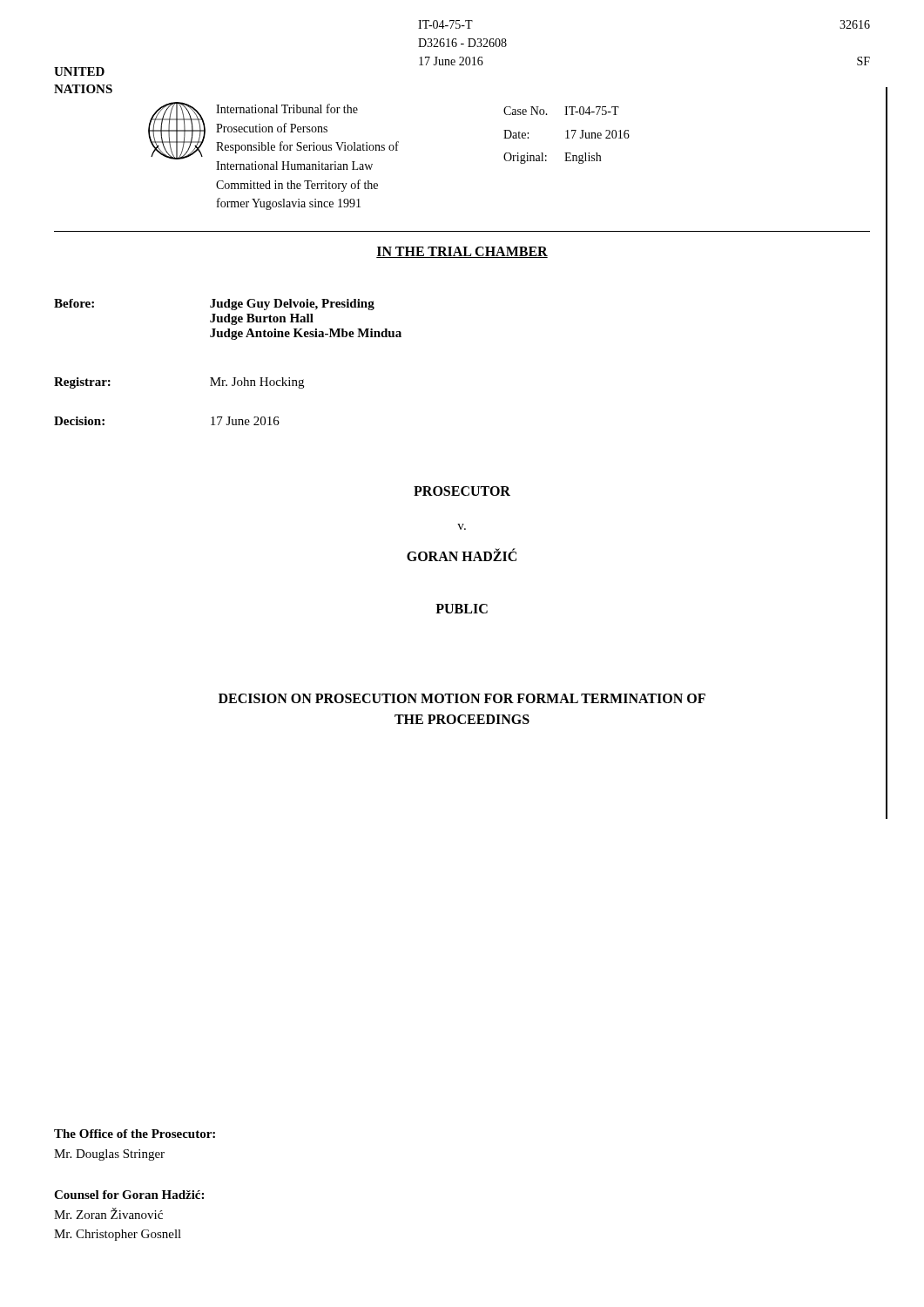
Task: Point to the region starting "Registrar: Mr. John"
Action: coord(88,383)
